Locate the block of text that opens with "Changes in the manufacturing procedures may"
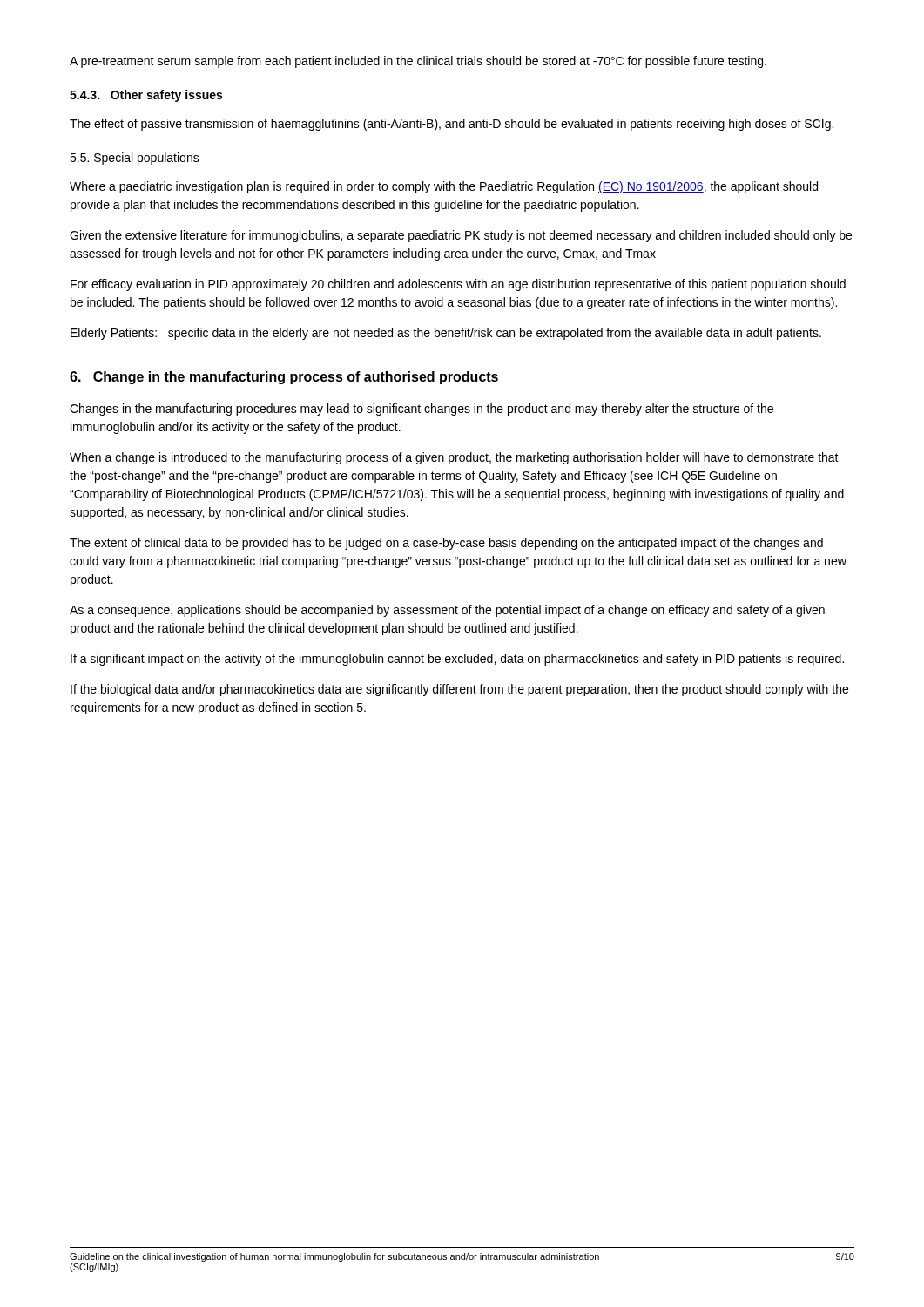 point(462,418)
